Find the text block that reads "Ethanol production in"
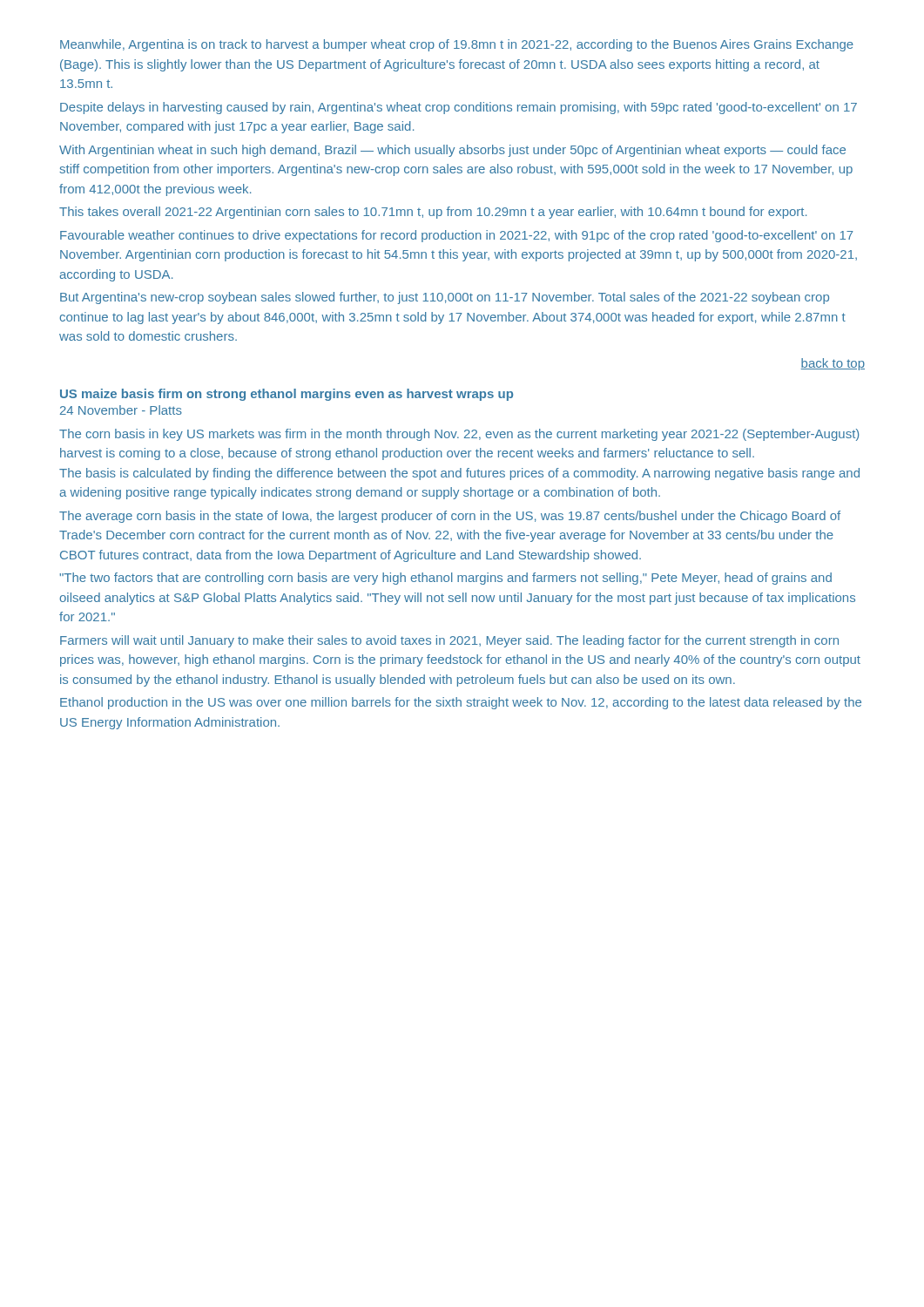The image size is (924, 1307). pos(461,712)
